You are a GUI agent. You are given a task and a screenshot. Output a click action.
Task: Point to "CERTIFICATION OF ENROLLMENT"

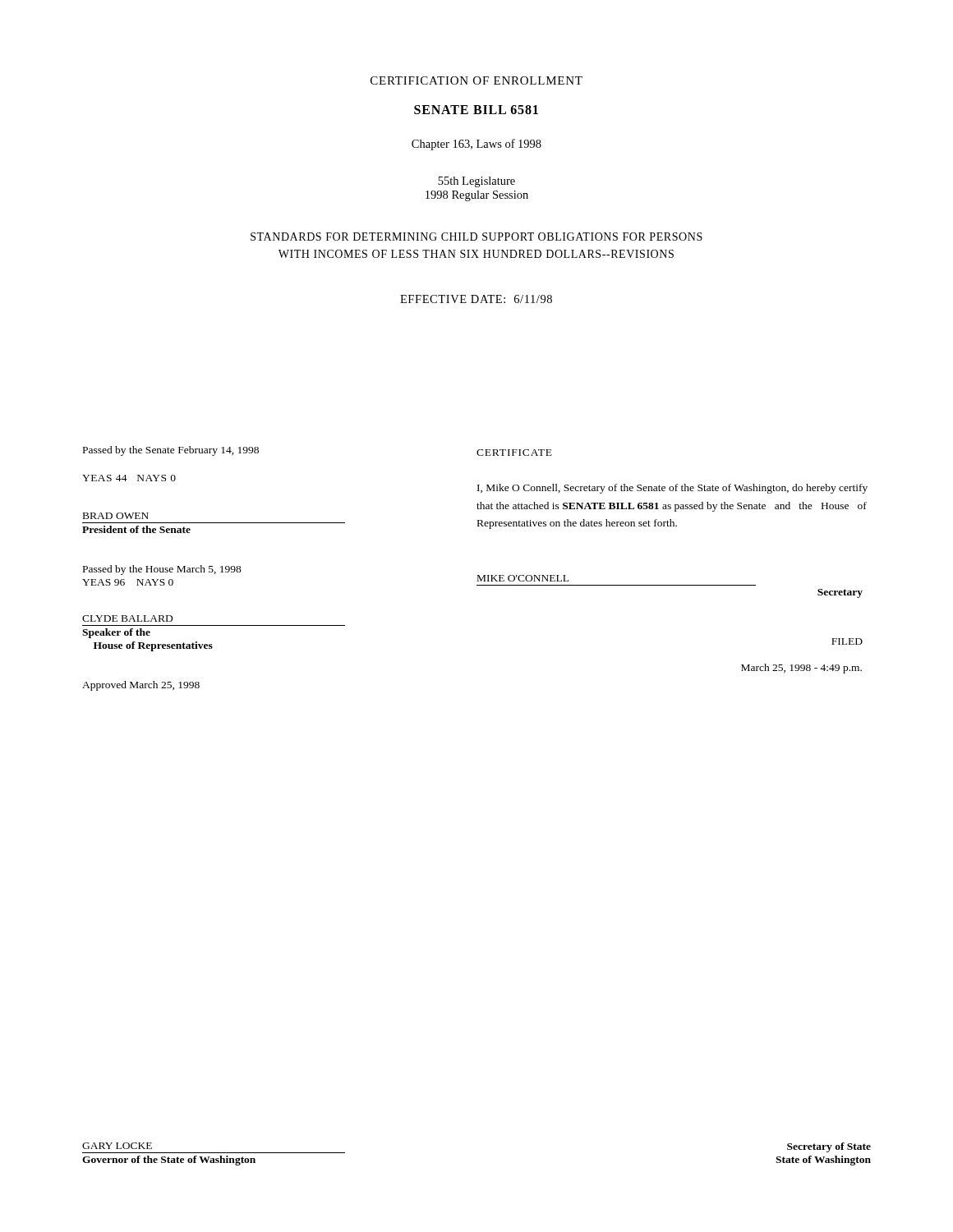[476, 81]
